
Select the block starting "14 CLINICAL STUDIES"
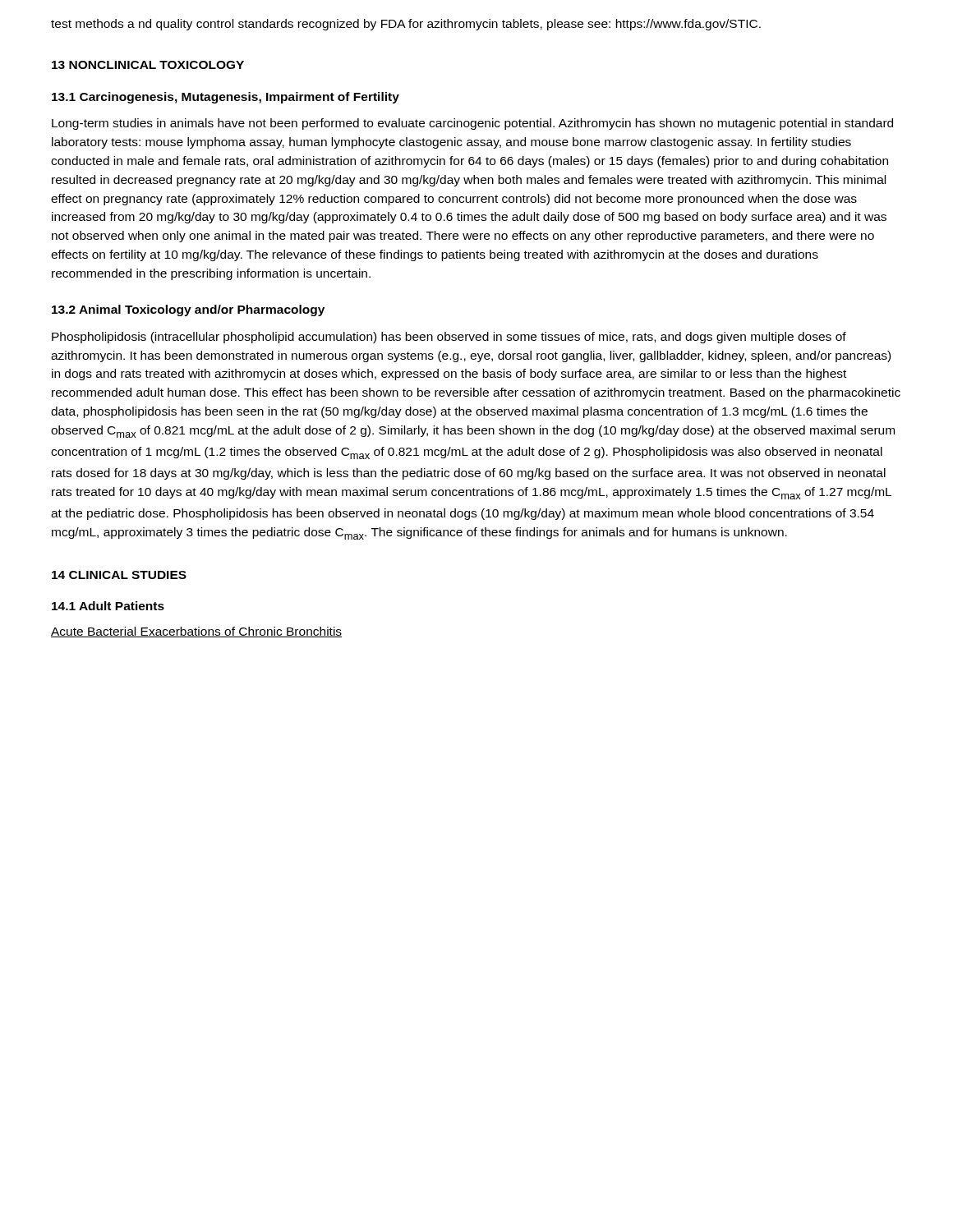[119, 574]
